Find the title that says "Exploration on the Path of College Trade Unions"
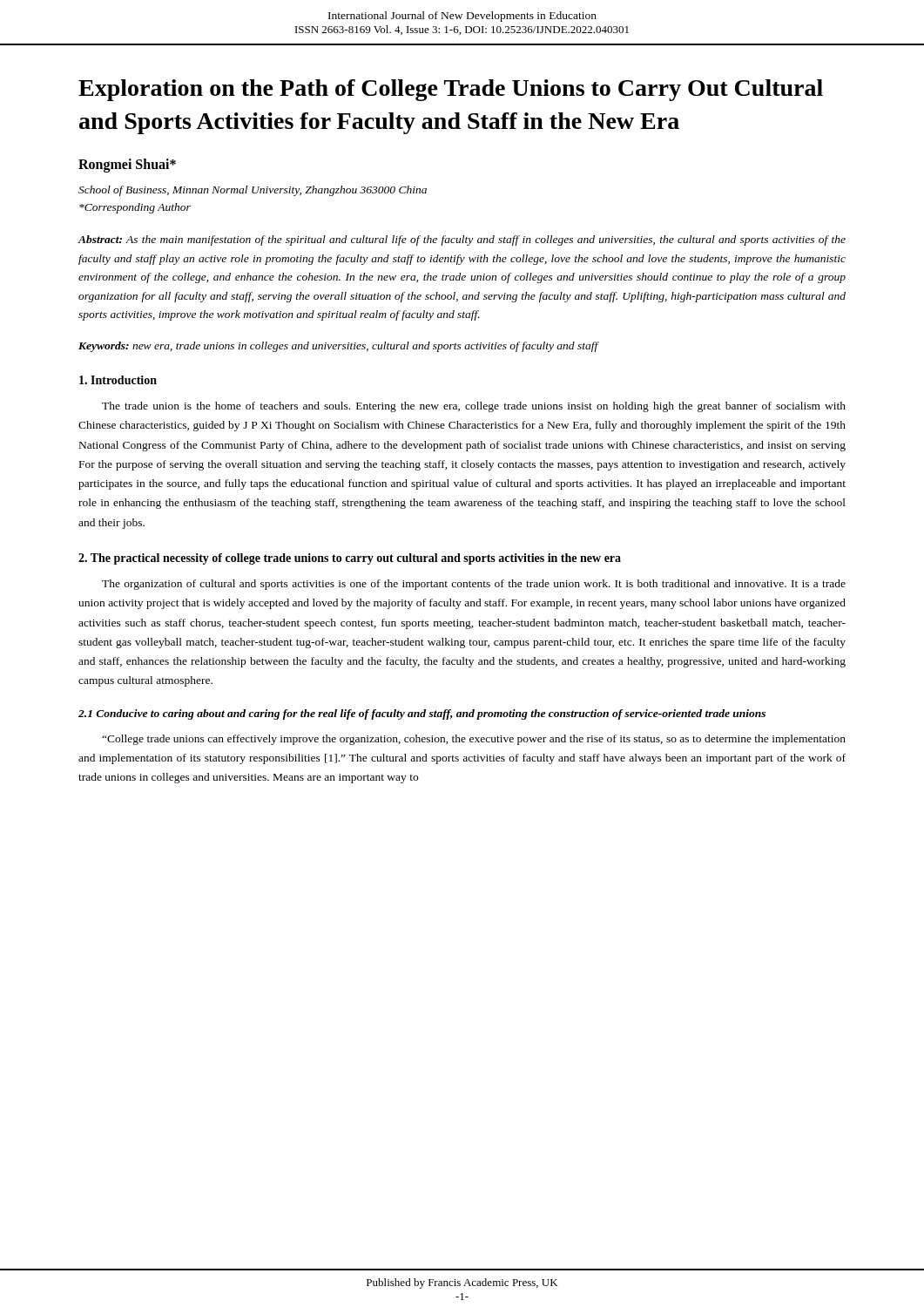This screenshot has width=924, height=1307. [462, 104]
